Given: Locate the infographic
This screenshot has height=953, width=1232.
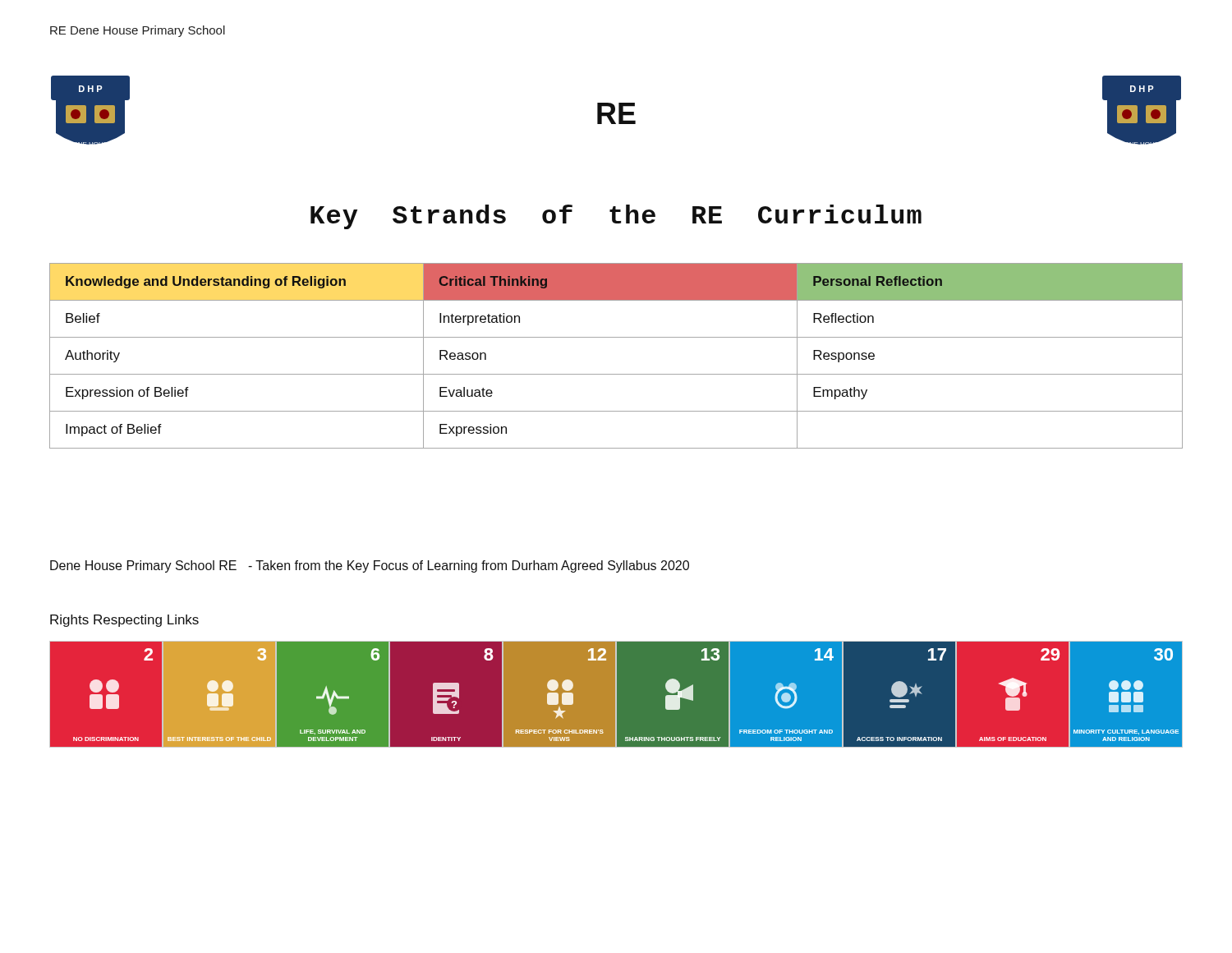Looking at the screenshot, I should tap(616, 694).
